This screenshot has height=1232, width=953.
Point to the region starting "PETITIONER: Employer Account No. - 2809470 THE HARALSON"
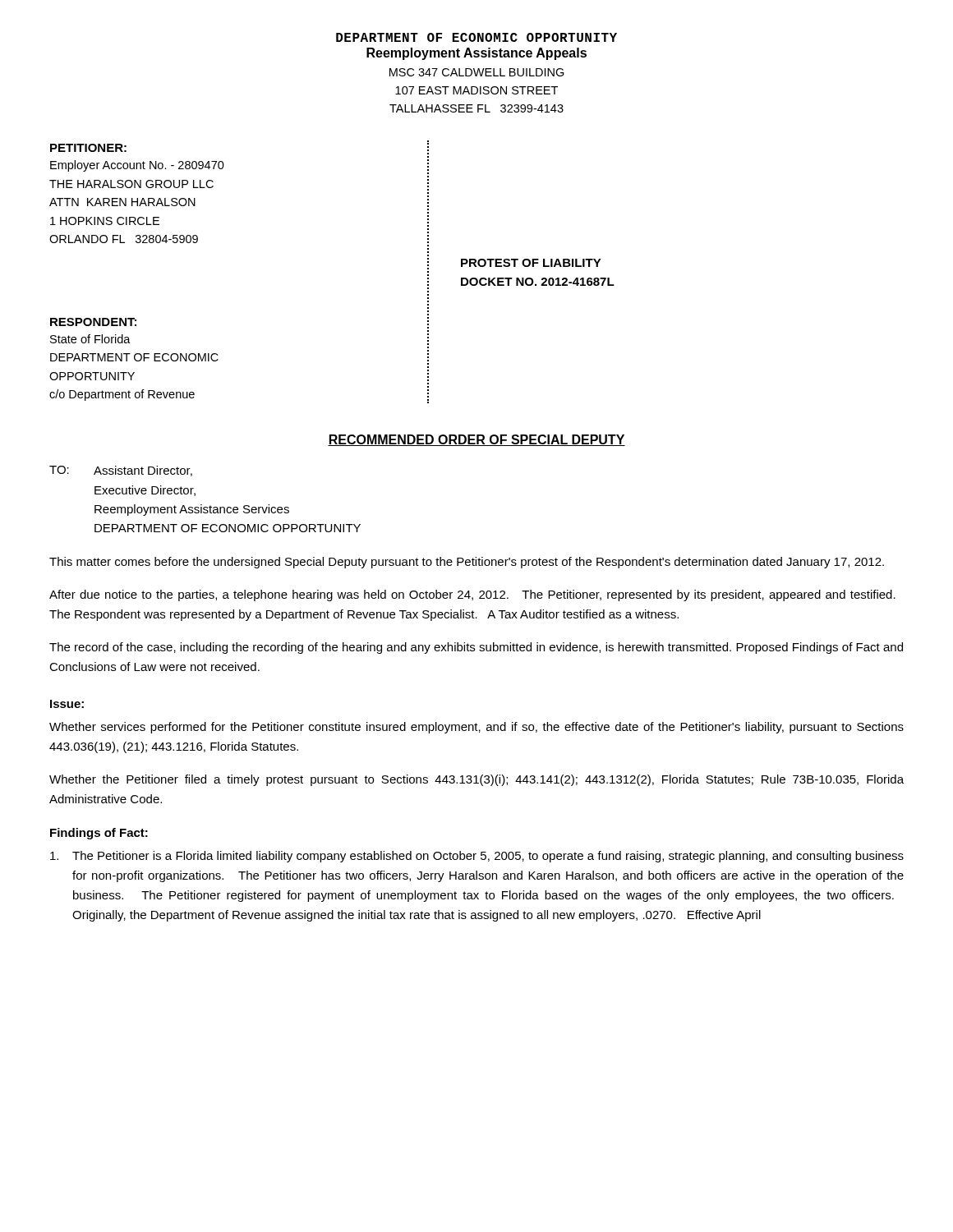[x=88, y=148]
